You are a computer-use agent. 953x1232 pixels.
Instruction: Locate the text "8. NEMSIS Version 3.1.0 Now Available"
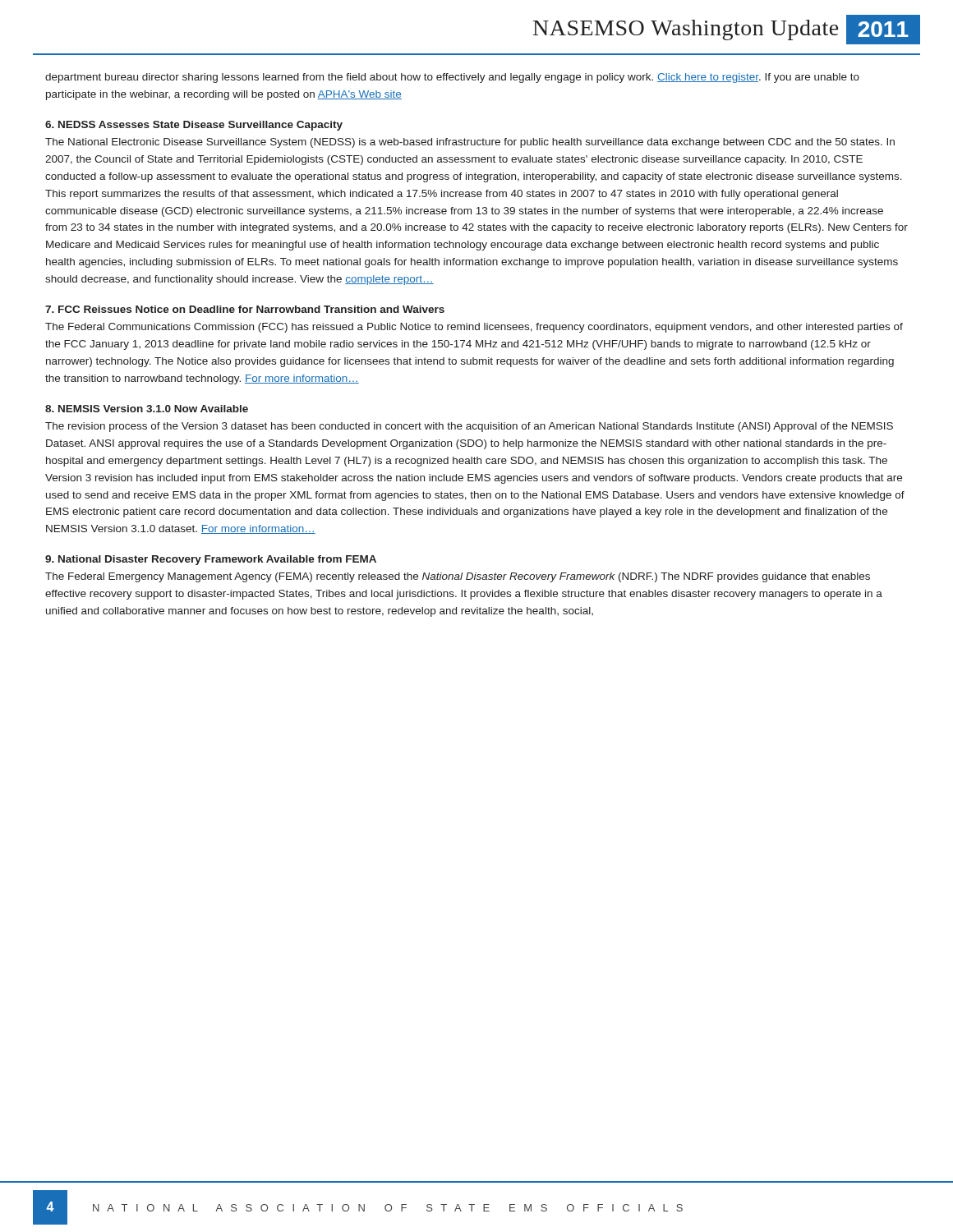(147, 409)
